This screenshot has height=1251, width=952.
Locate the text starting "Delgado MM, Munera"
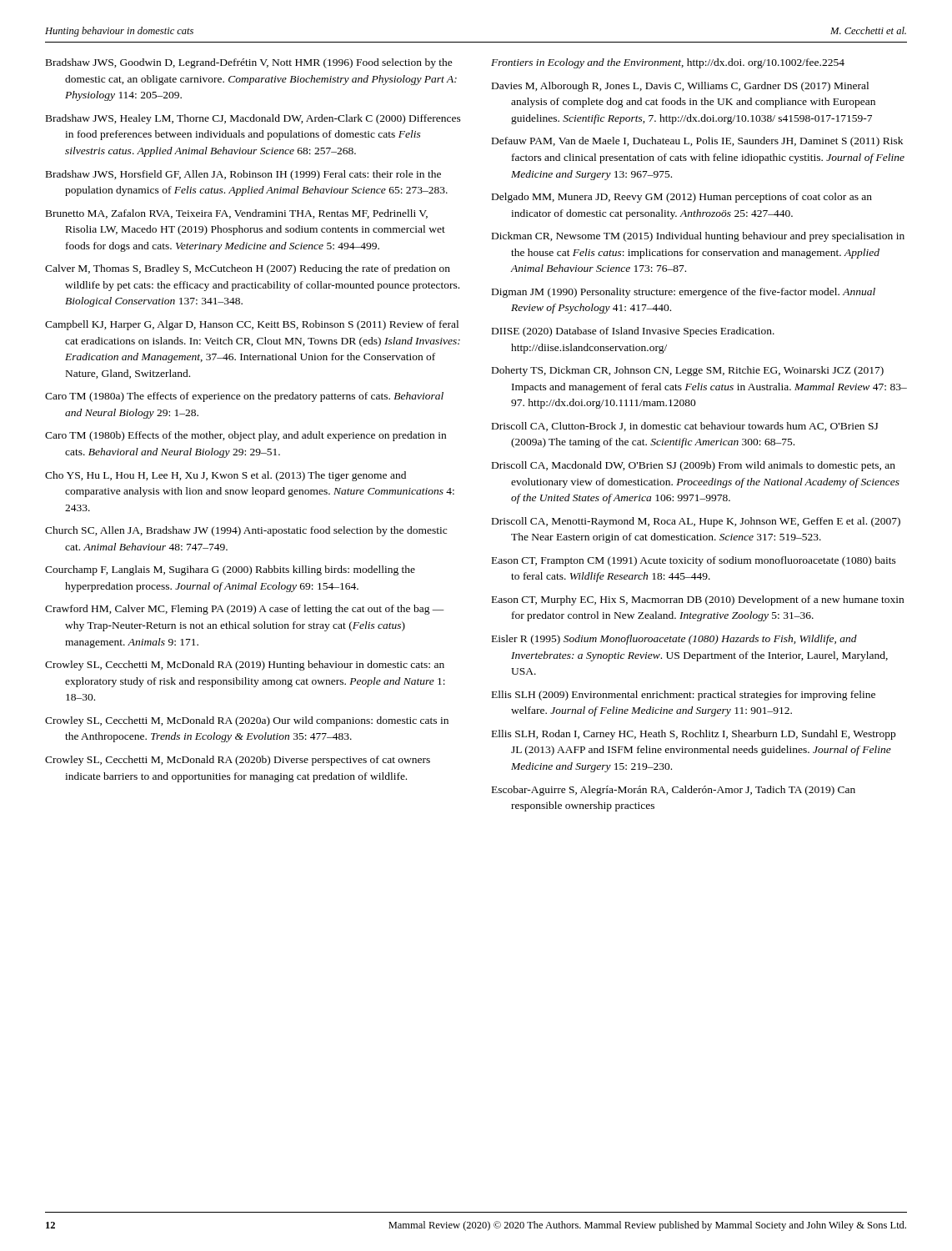(682, 205)
